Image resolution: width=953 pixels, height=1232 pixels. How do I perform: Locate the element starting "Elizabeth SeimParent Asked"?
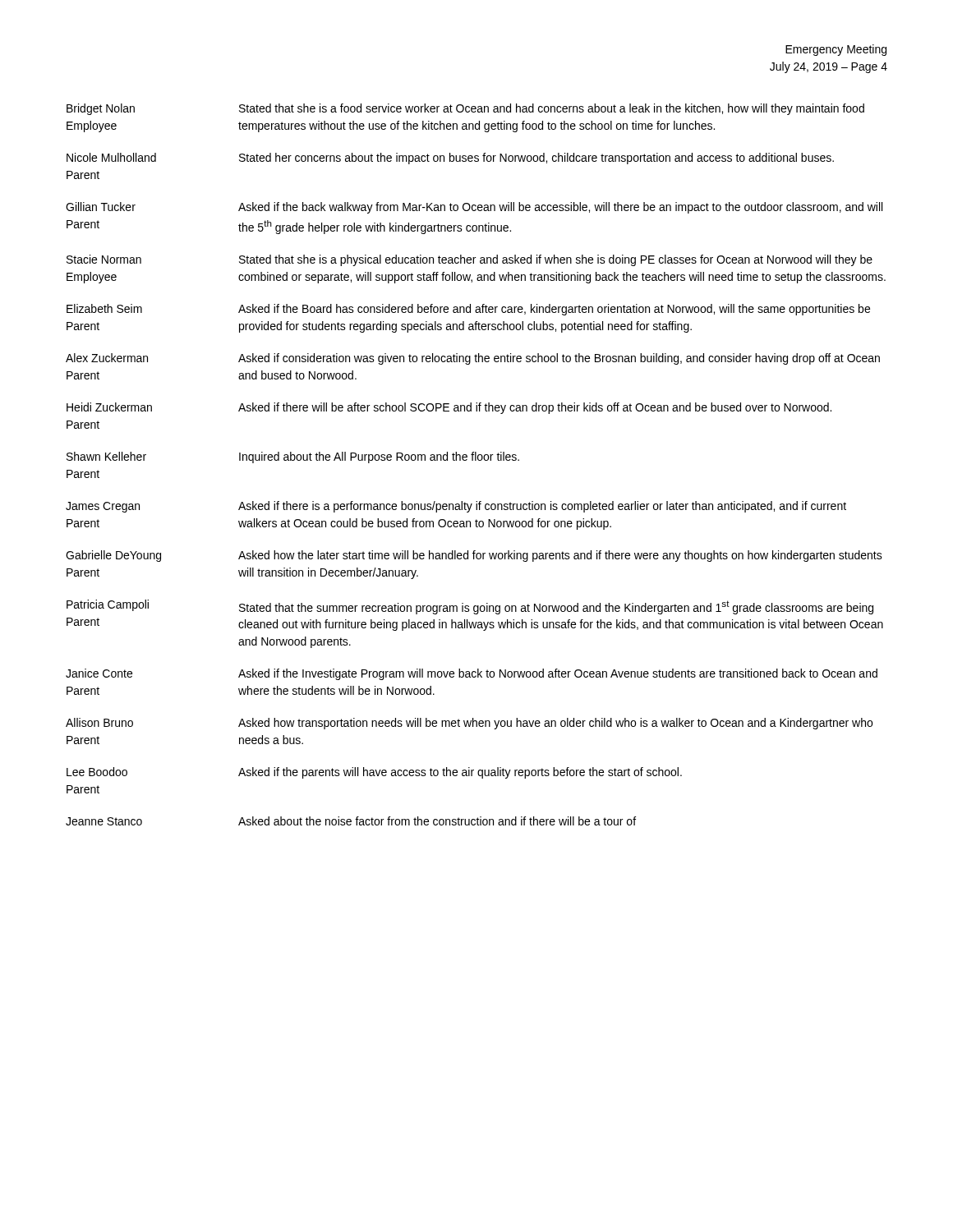pyautogui.click(x=476, y=318)
